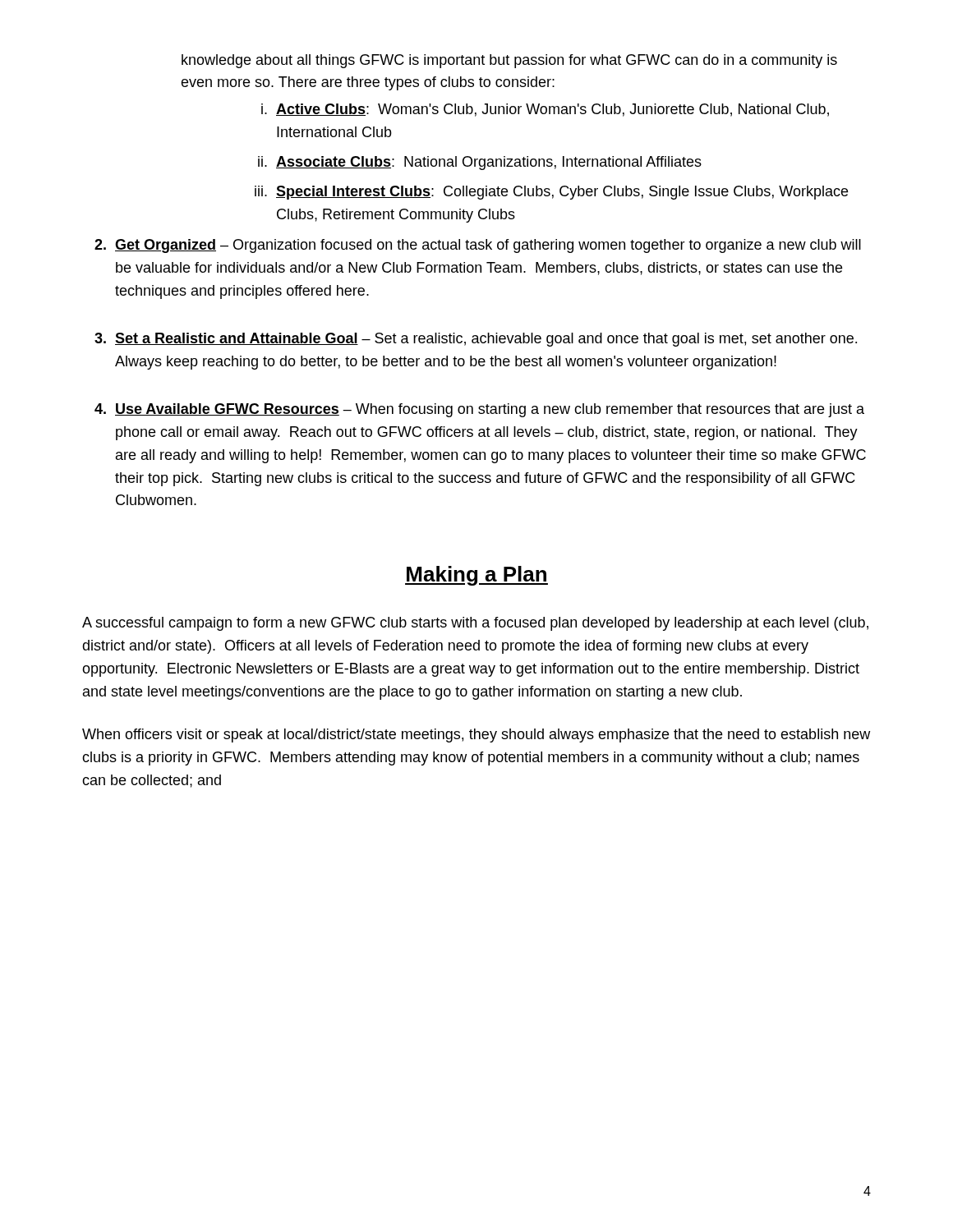Viewport: 953px width, 1232px height.
Task: Select the region starting "iii. Special Interest Clubs: Collegiate Clubs, Cyber"
Action: 559,203
